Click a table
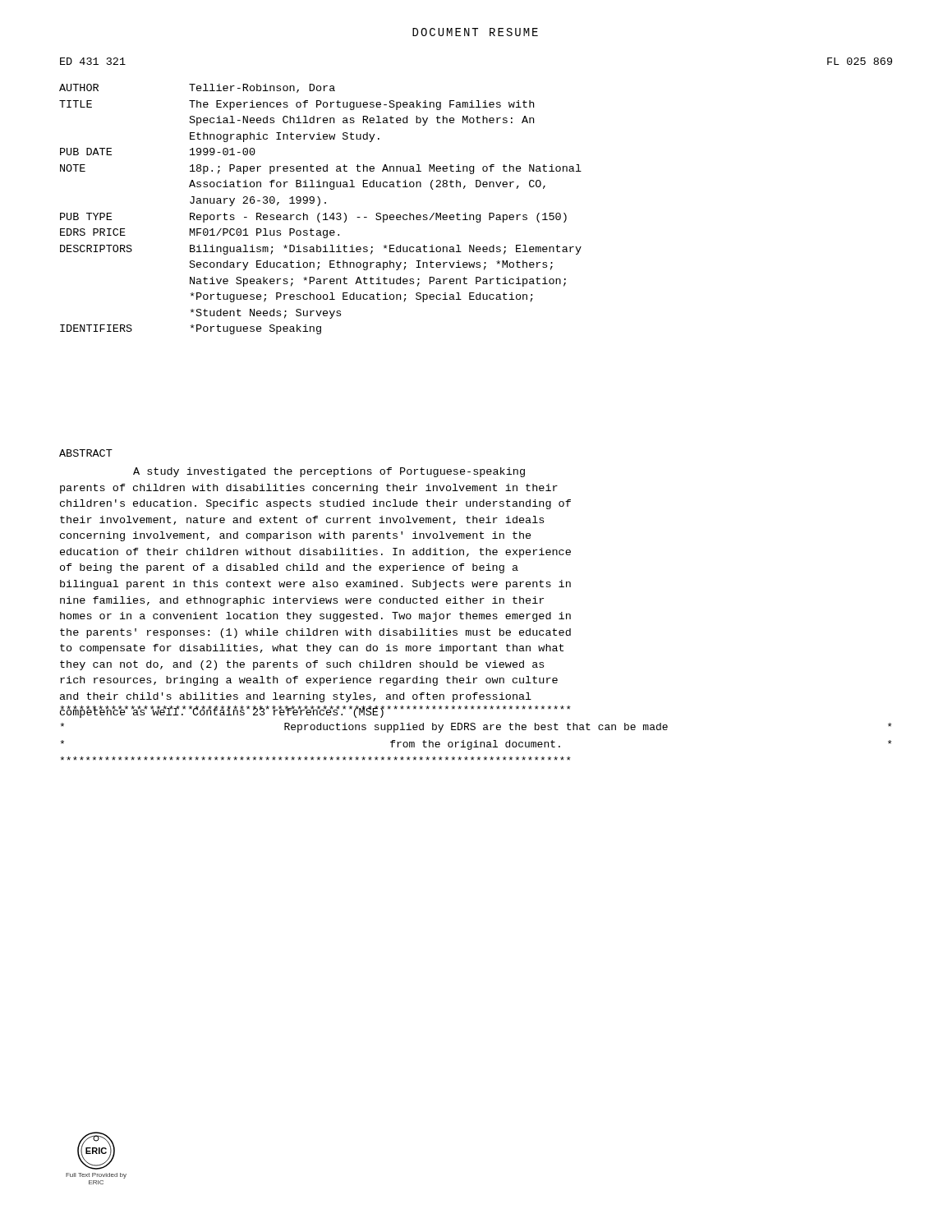952x1232 pixels. pos(476,209)
